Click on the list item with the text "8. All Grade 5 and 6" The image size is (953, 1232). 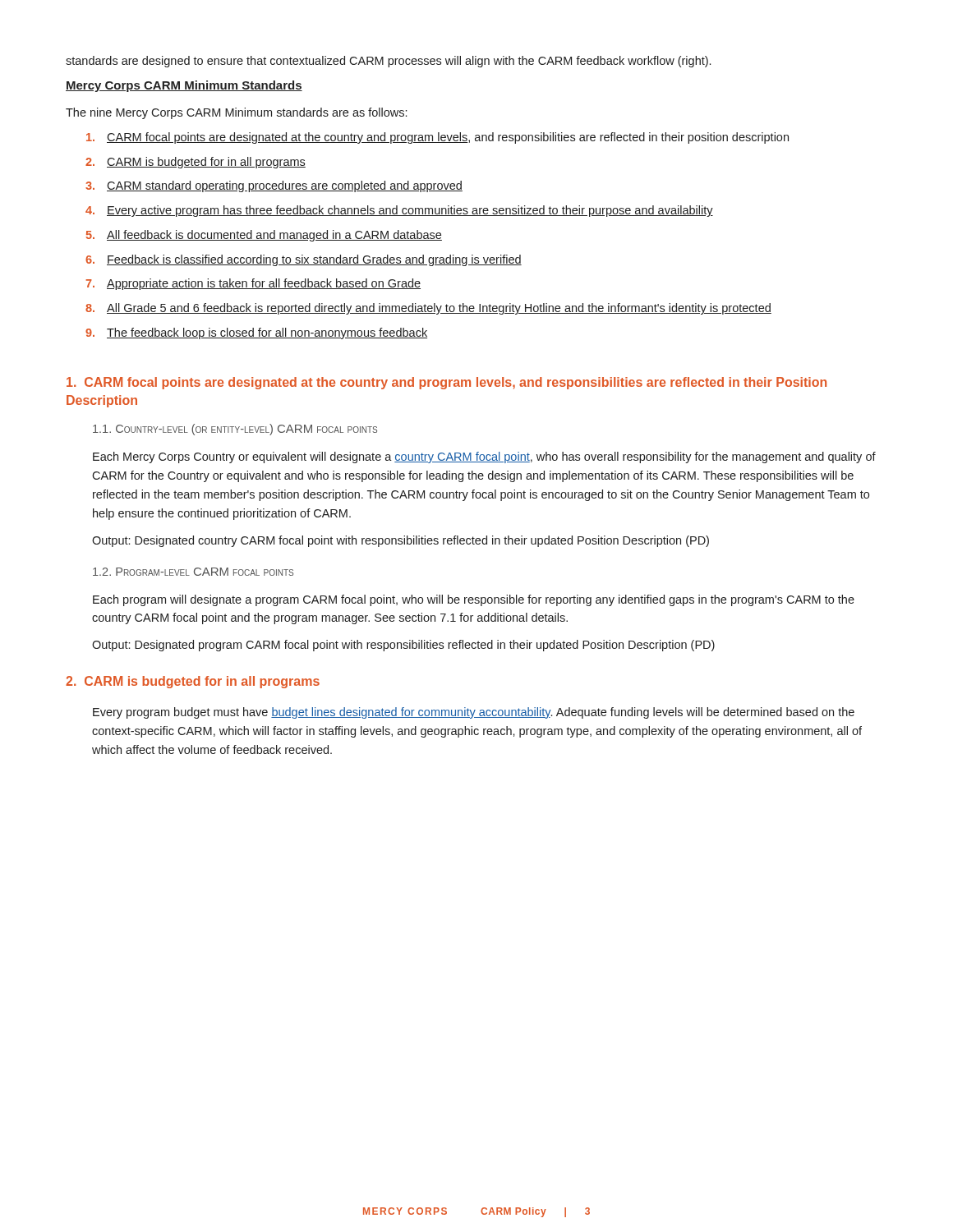pos(486,309)
